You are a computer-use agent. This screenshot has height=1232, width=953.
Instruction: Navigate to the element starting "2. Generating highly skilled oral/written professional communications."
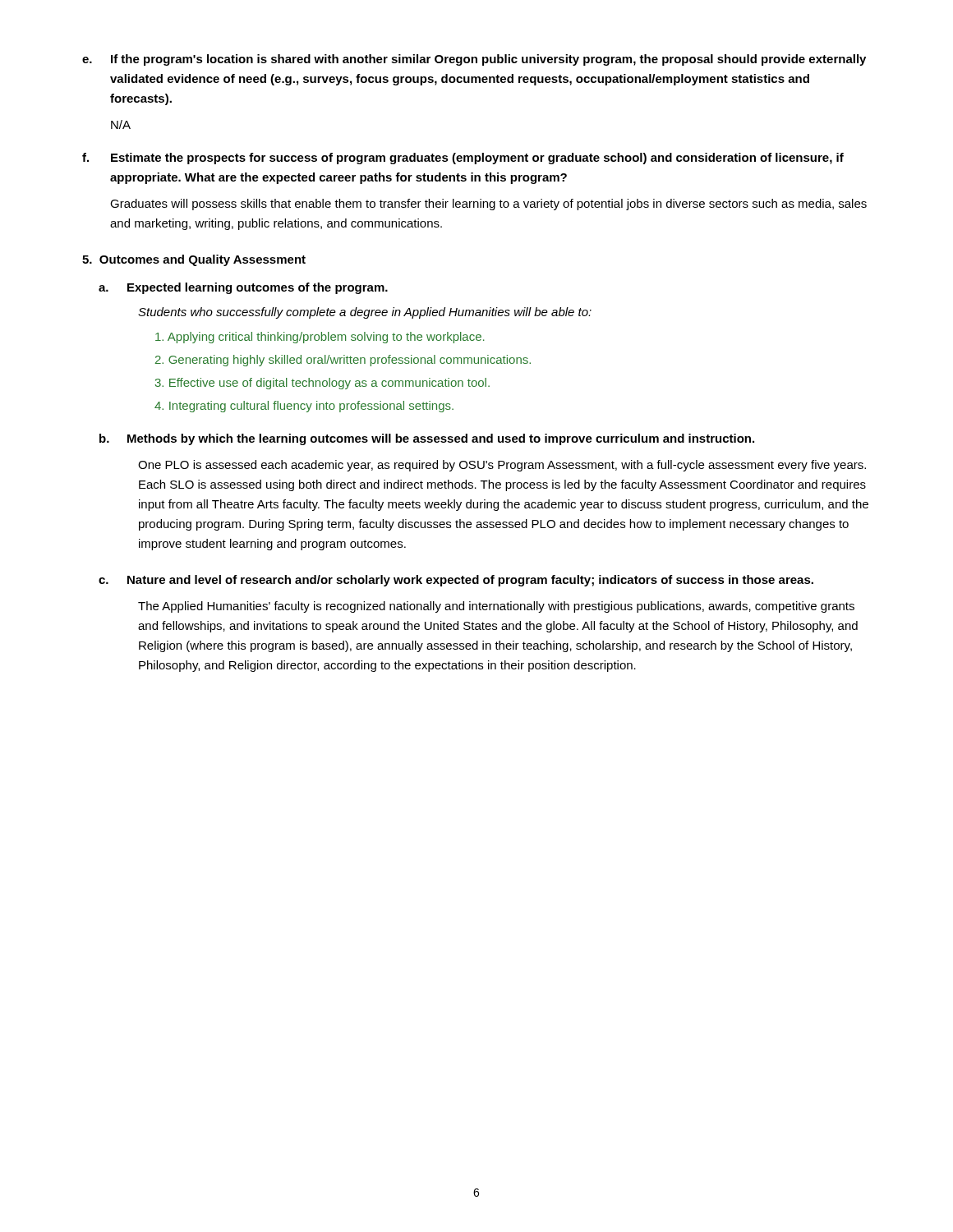(343, 359)
